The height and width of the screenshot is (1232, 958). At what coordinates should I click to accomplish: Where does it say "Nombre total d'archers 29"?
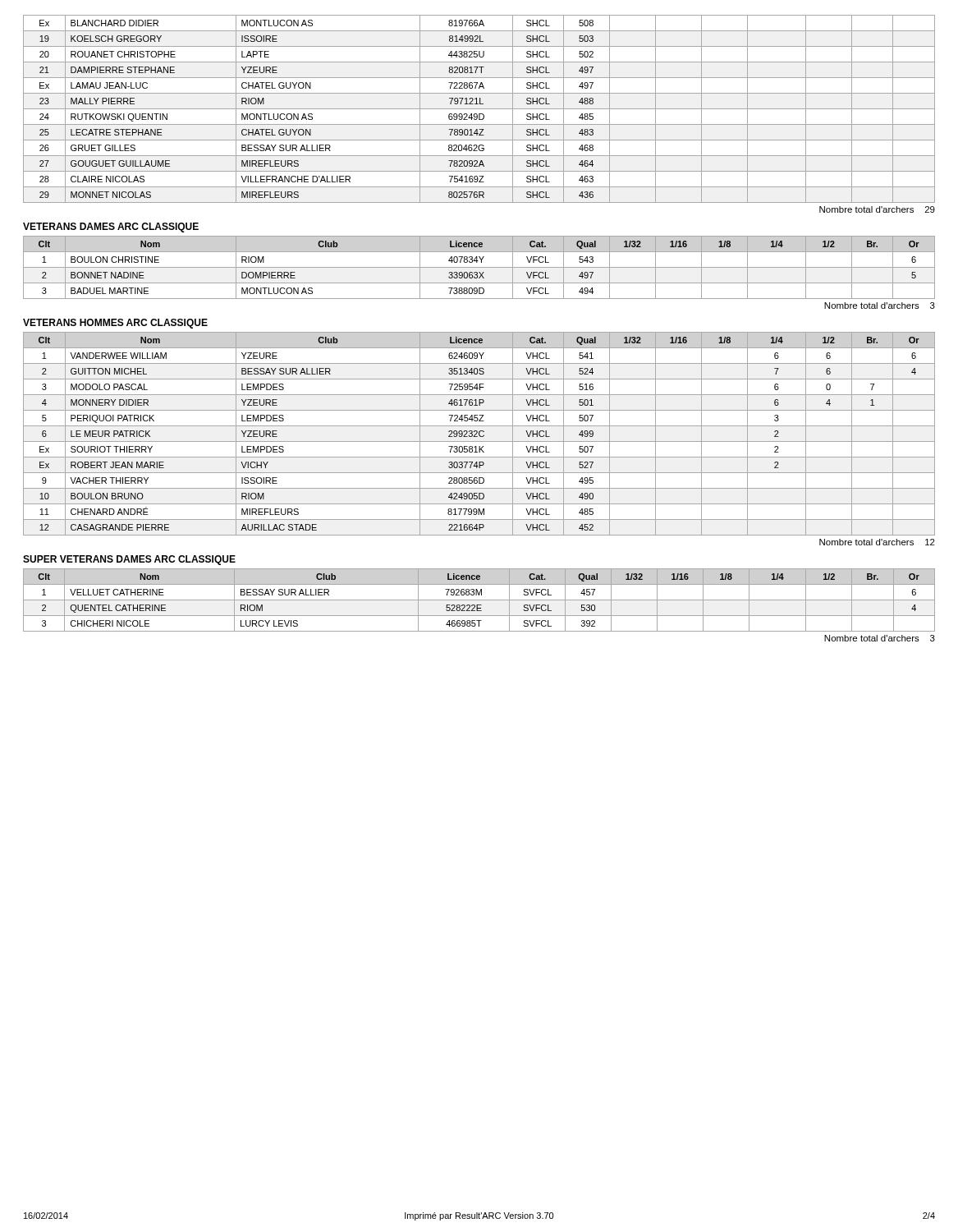pyautogui.click(x=877, y=209)
